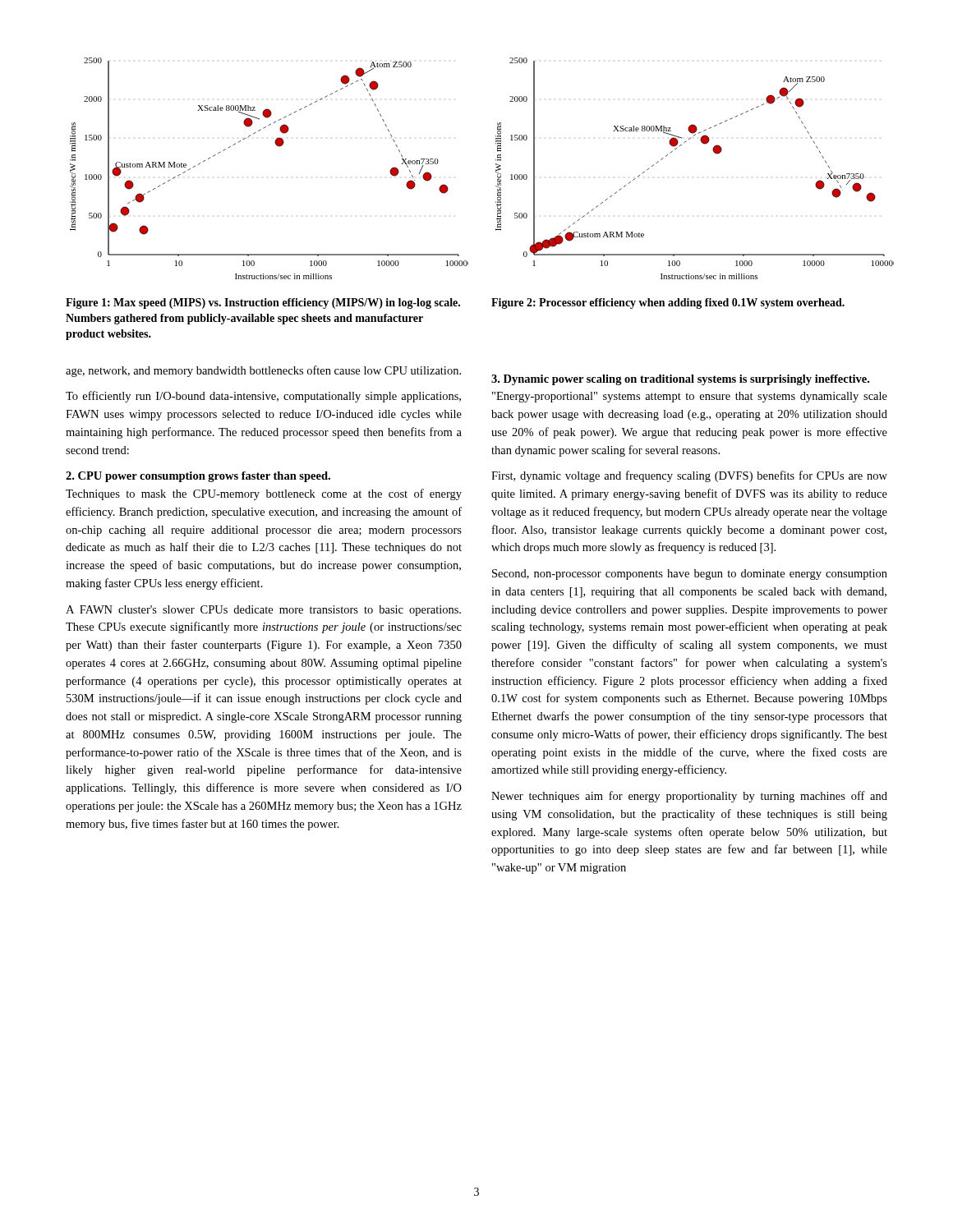Image resolution: width=953 pixels, height=1232 pixels.
Task: Find the block on this page that starts "A FAWN cluster's slower"
Action: 264,716
